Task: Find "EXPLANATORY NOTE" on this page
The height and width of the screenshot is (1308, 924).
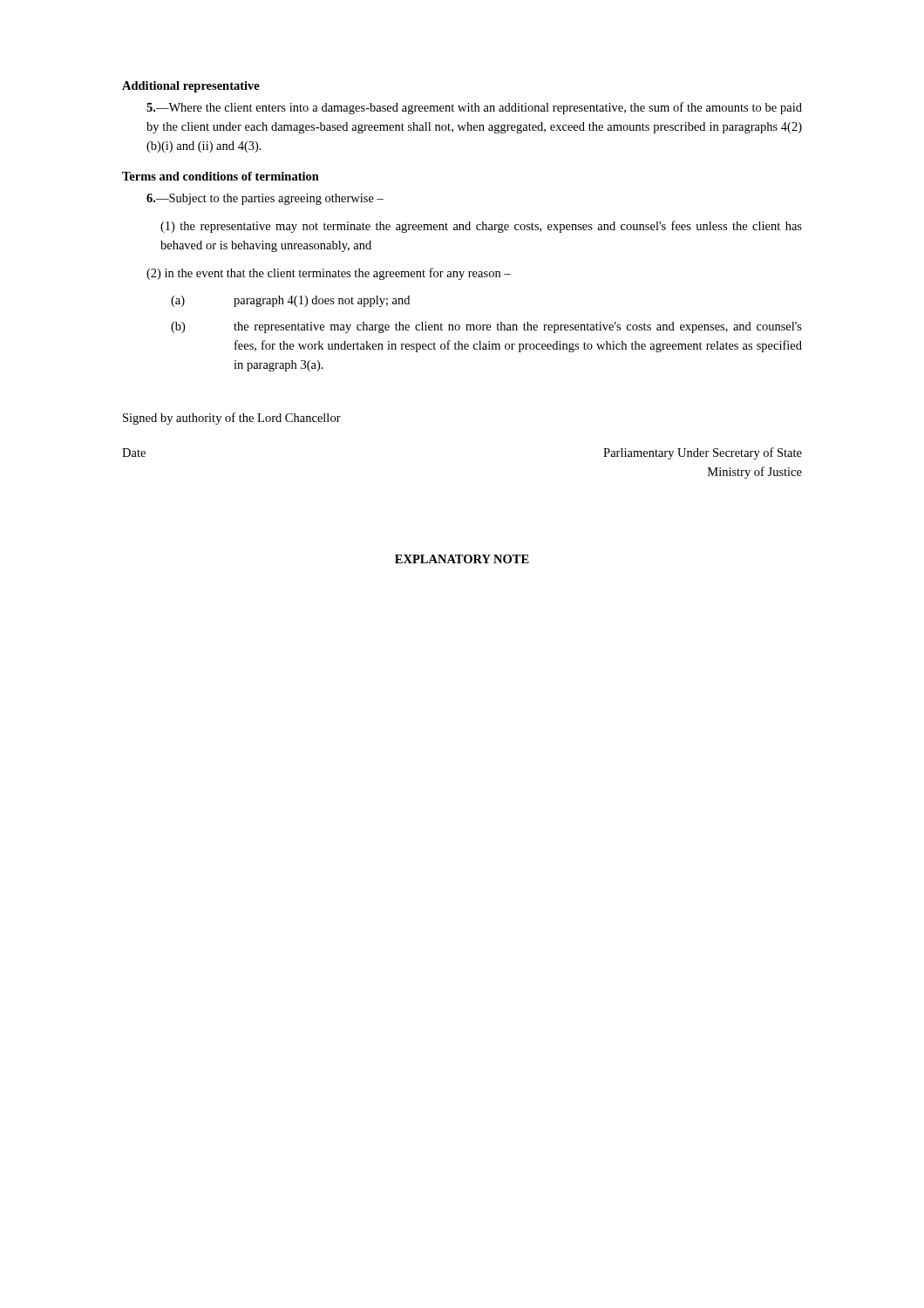Action: (x=462, y=559)
